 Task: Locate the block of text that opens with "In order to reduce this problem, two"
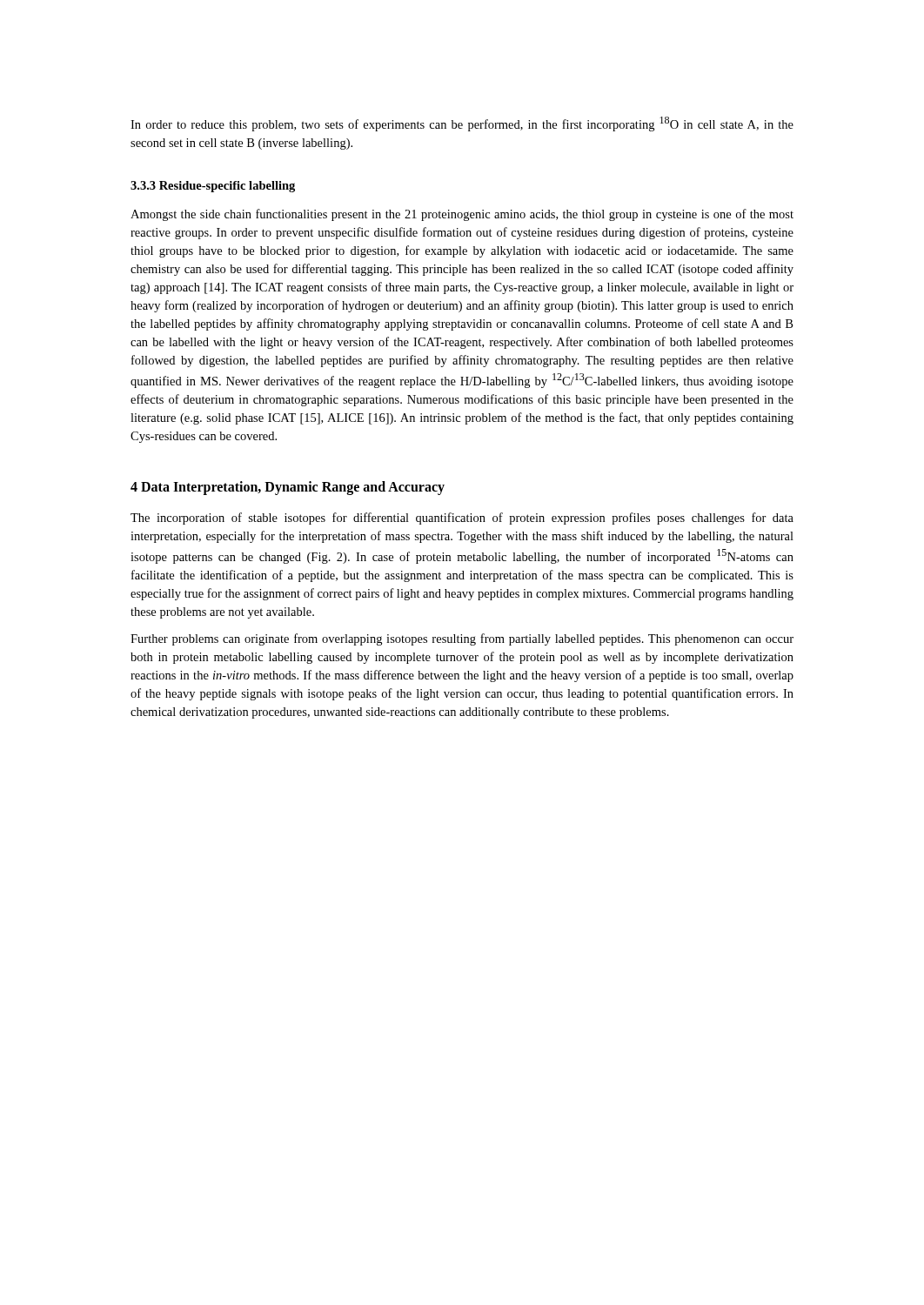462,133
